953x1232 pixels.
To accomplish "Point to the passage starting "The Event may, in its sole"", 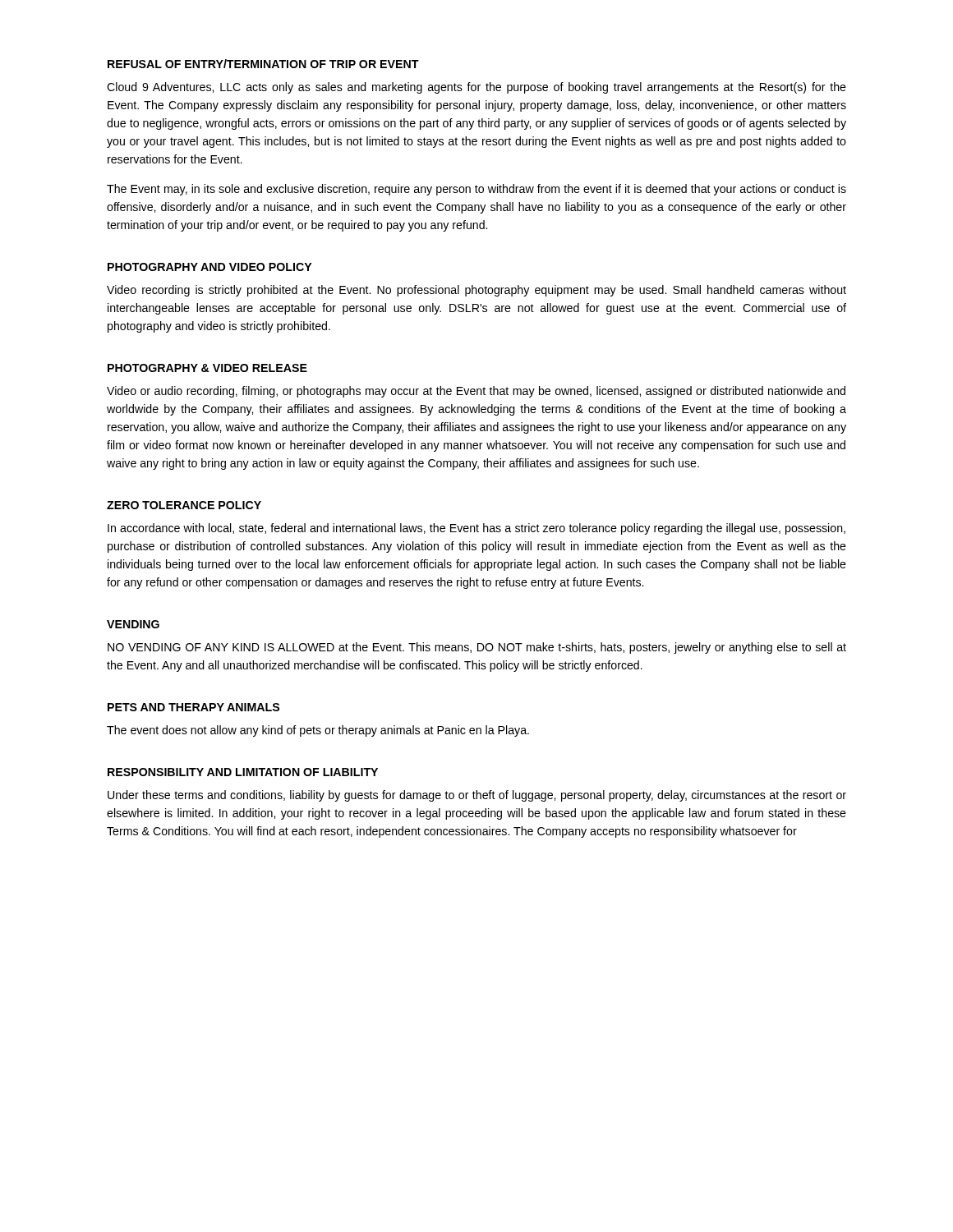I will tap(476, 207).
